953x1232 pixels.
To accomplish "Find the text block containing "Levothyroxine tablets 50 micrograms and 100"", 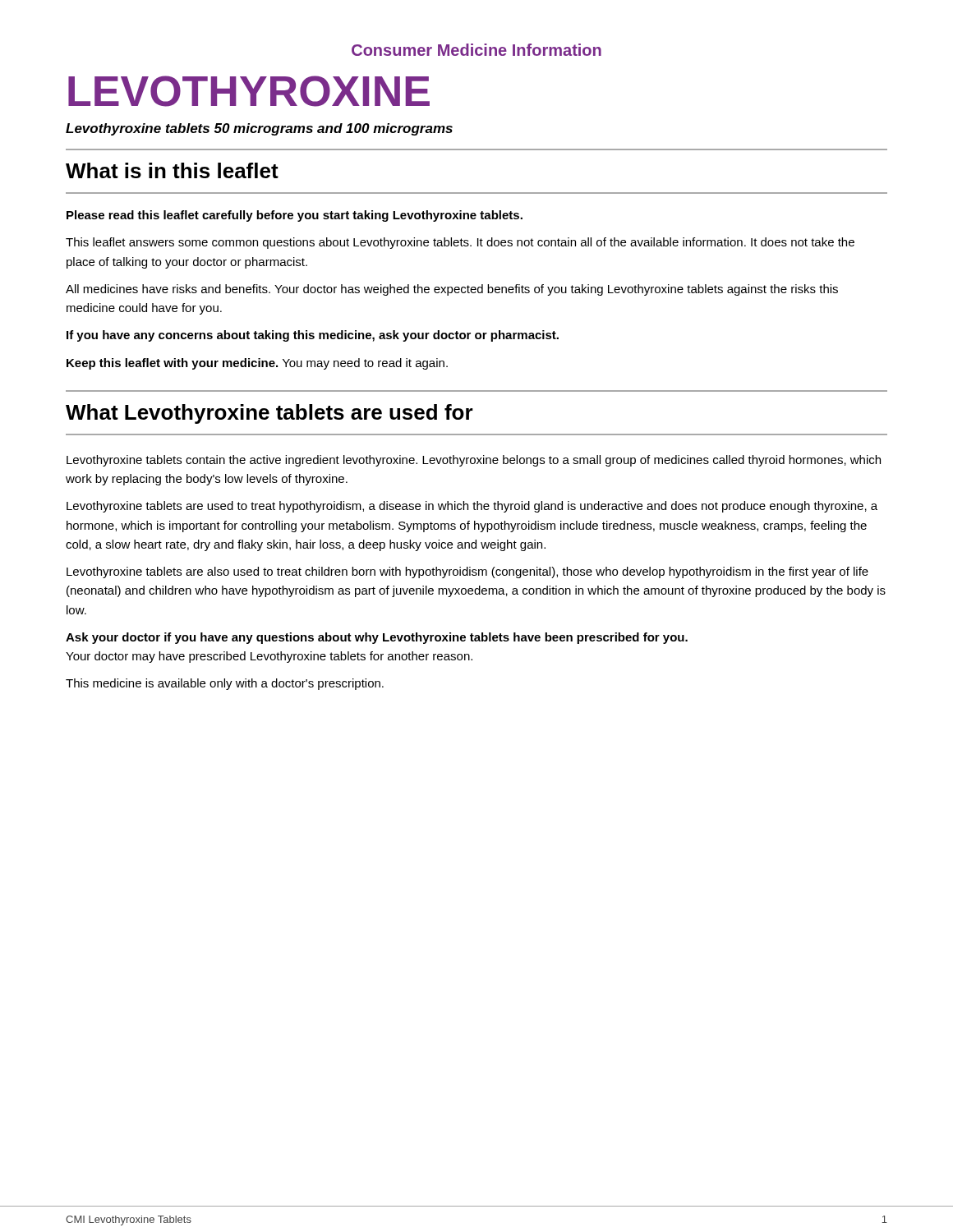I will click(x=259, y=129).
